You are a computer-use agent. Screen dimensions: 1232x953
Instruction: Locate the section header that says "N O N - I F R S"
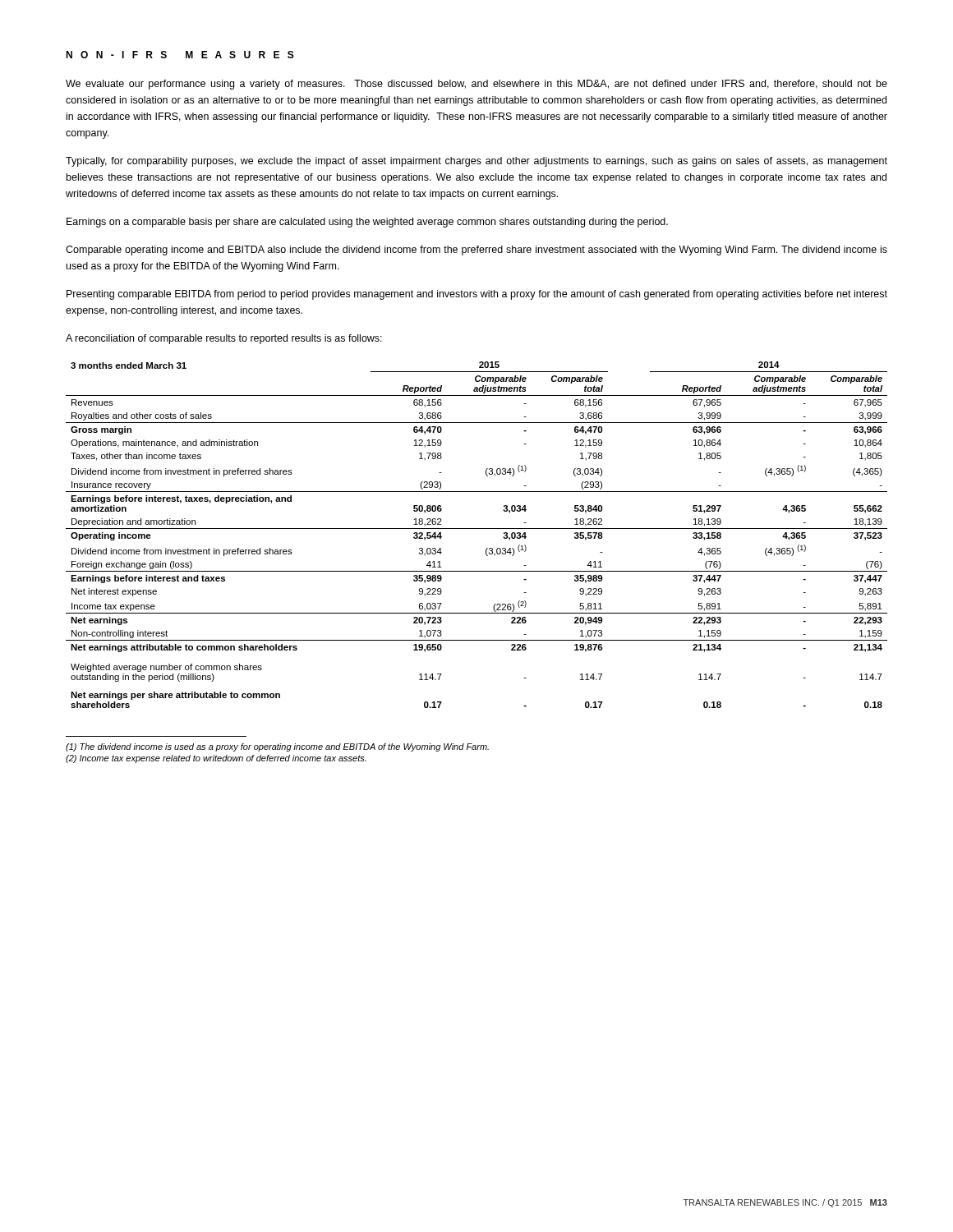(181, 55)
